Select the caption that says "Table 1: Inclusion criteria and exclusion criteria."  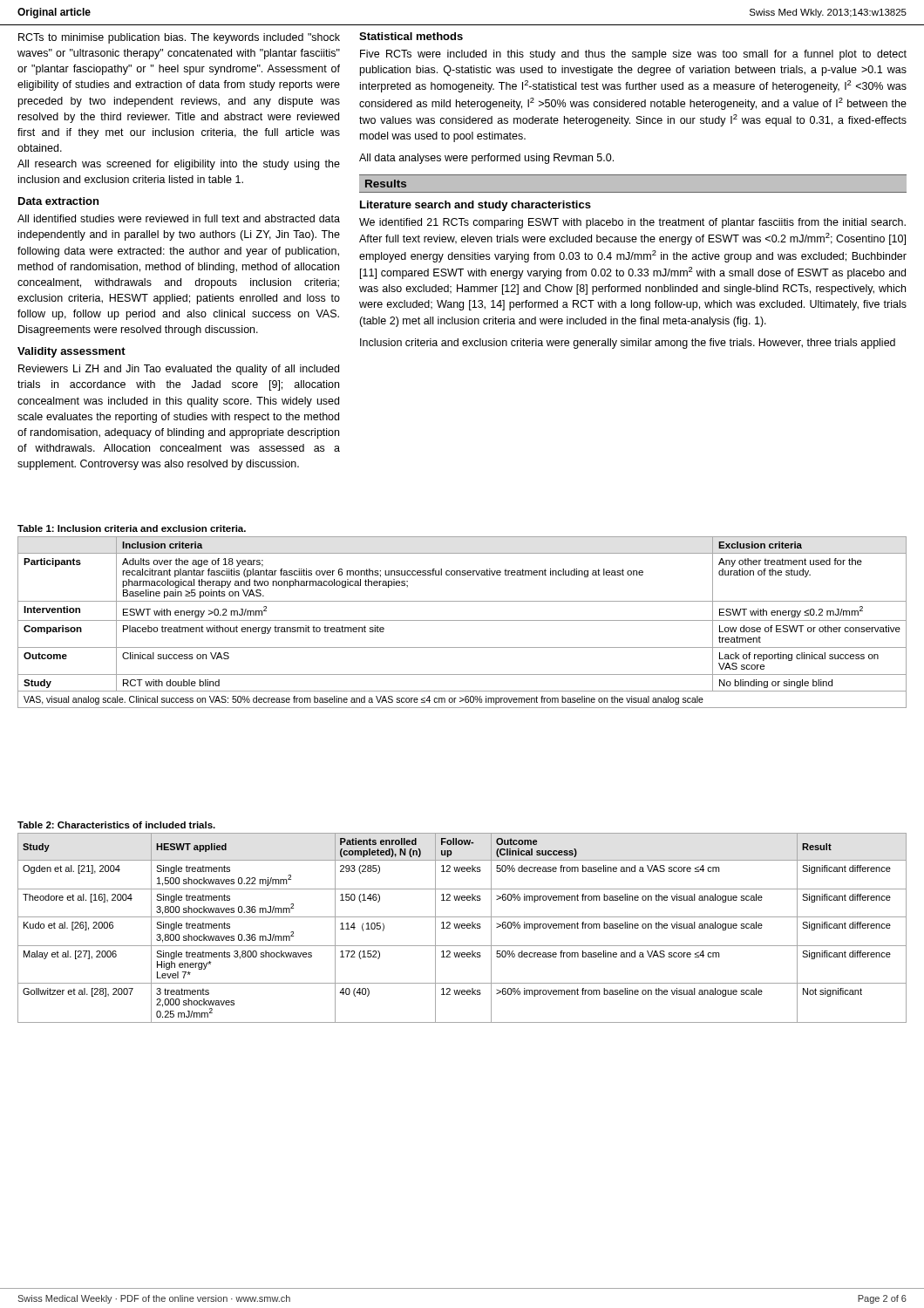coord(132,528)
